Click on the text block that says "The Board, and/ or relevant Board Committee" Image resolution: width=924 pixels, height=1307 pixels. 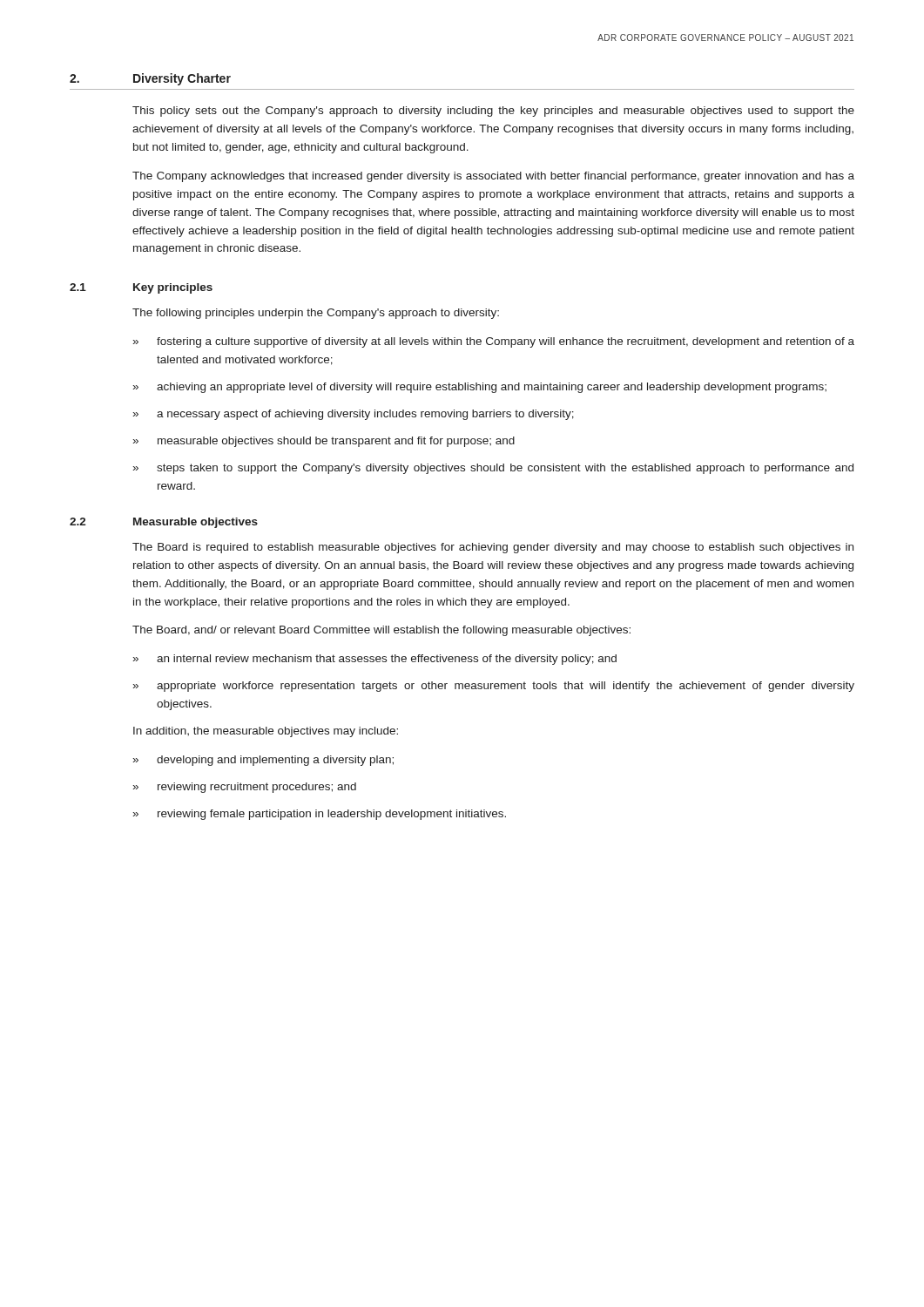point(382,630)
